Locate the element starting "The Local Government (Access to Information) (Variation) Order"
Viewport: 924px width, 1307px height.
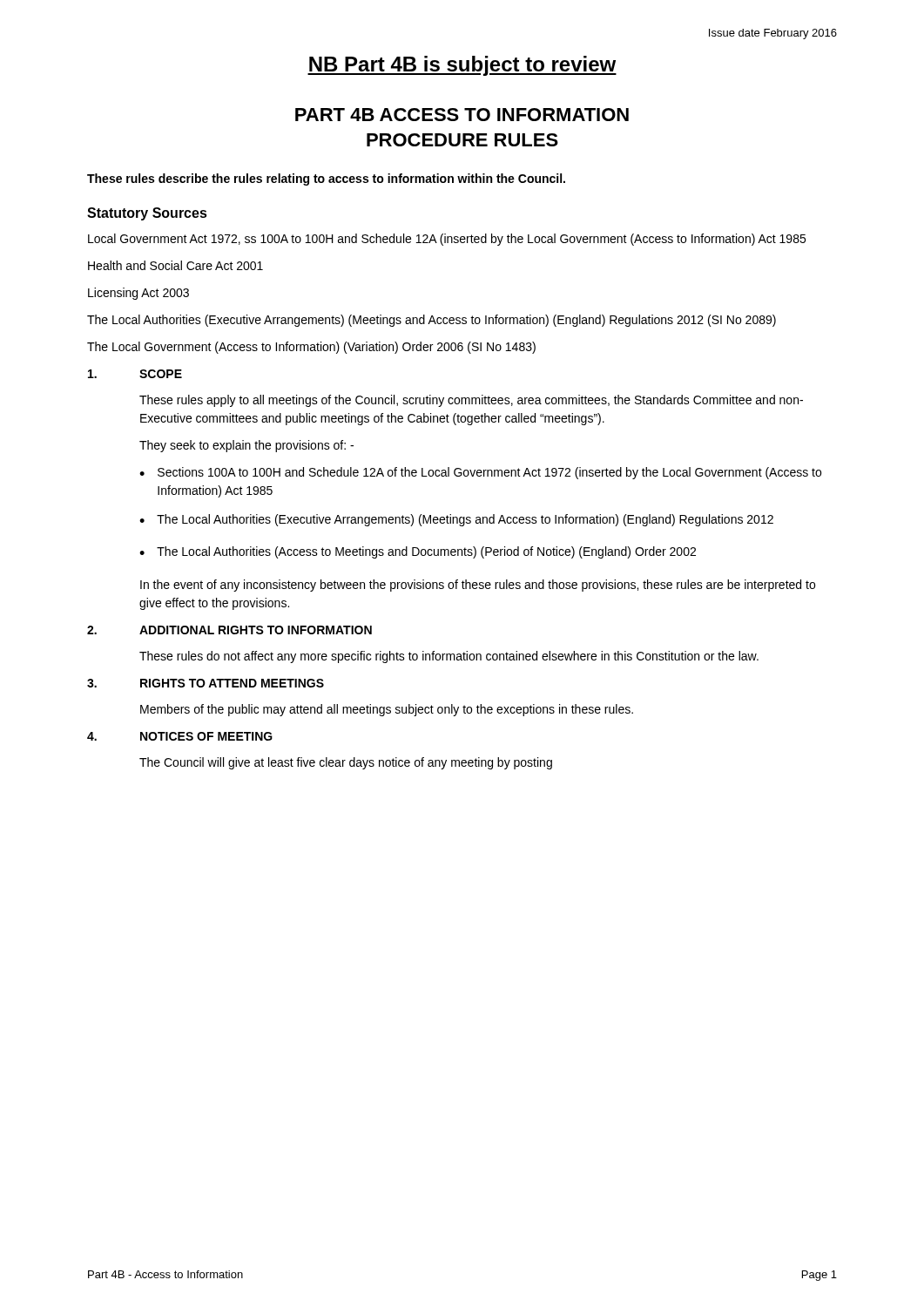pyautogui.click(x=312, y=347)
